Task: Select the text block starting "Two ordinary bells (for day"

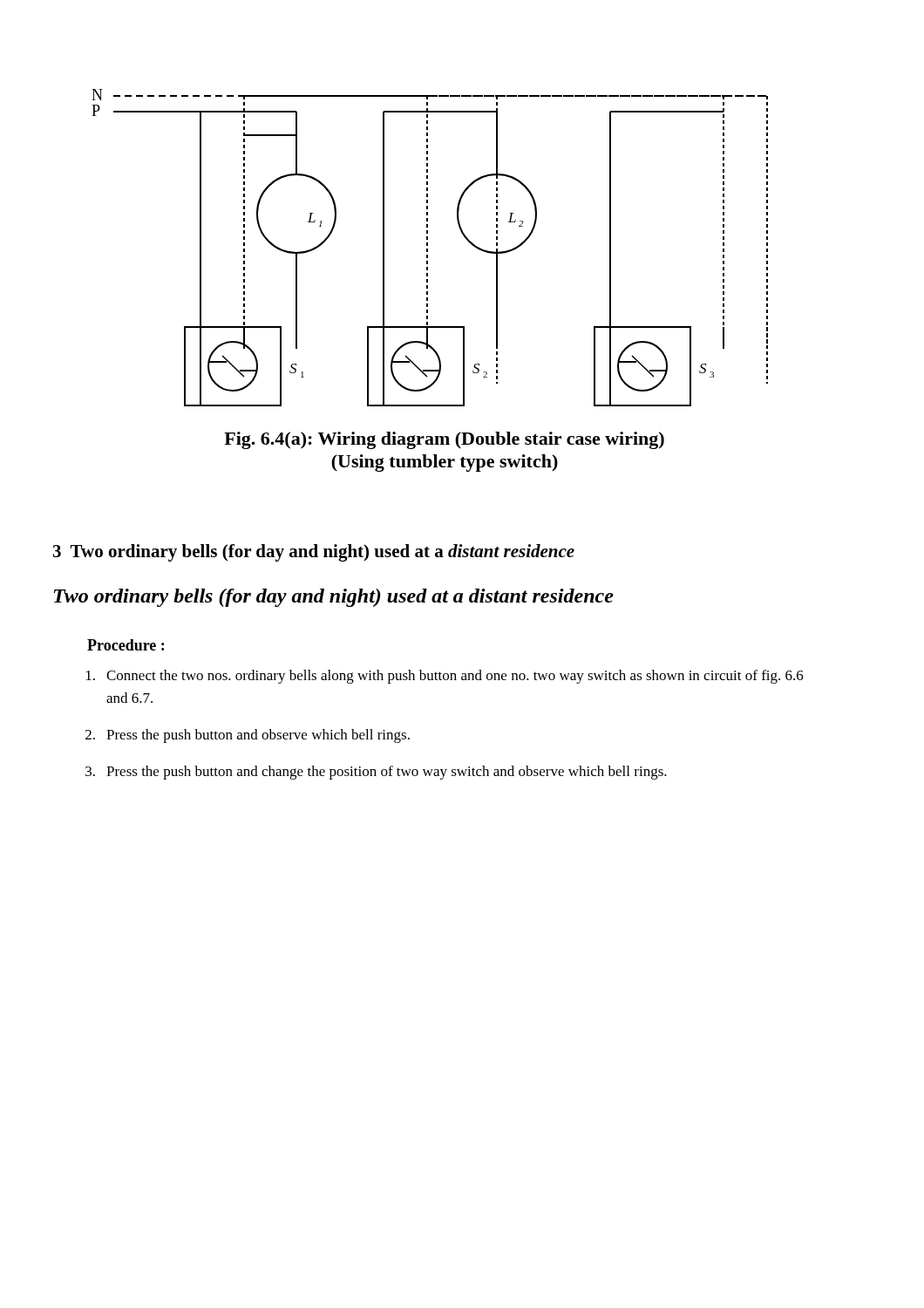Action: tap(436, 596)
